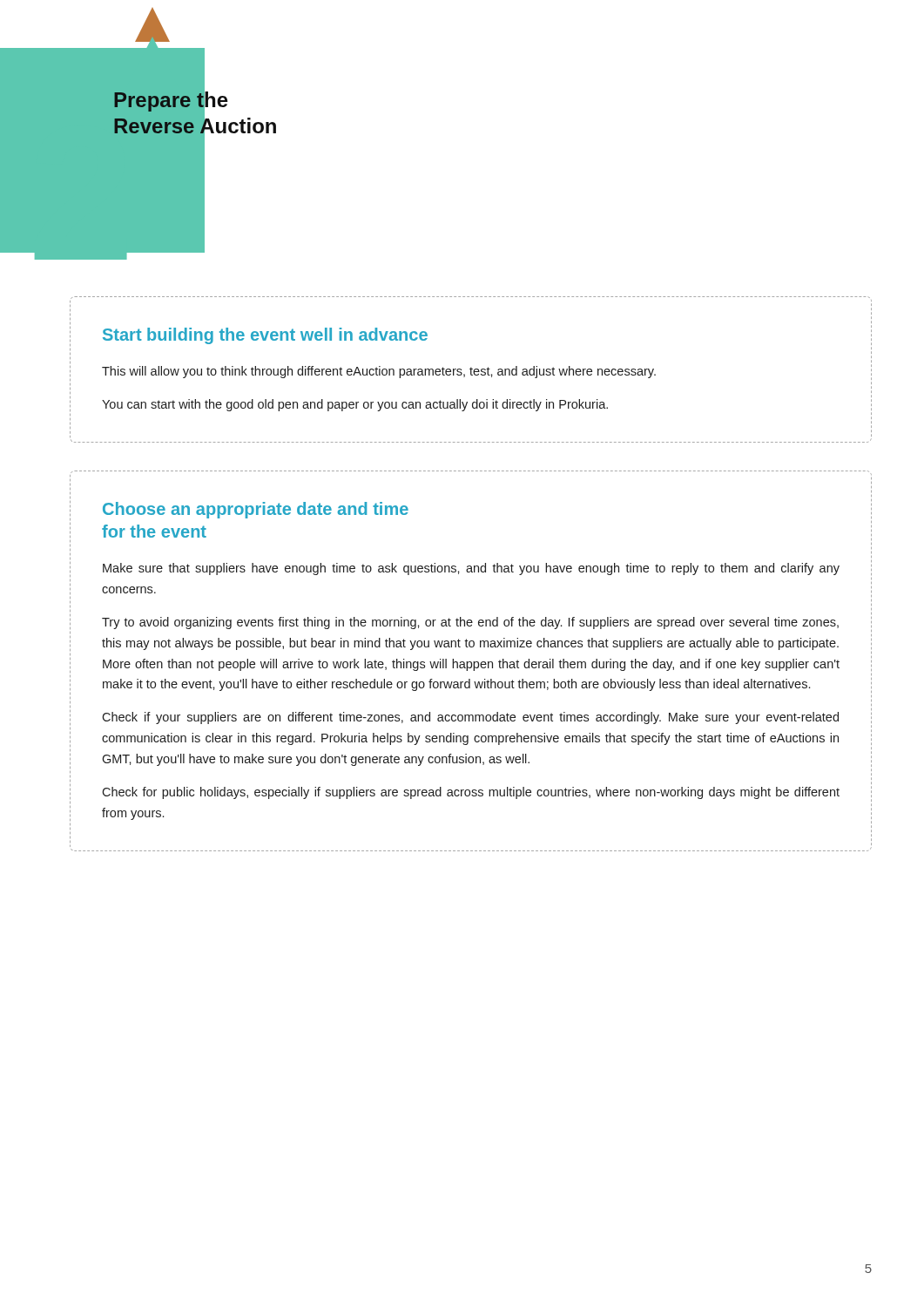Locate the title that says "Prepare theReverse Auction"
924x1307 pixels.
(226, 113)
